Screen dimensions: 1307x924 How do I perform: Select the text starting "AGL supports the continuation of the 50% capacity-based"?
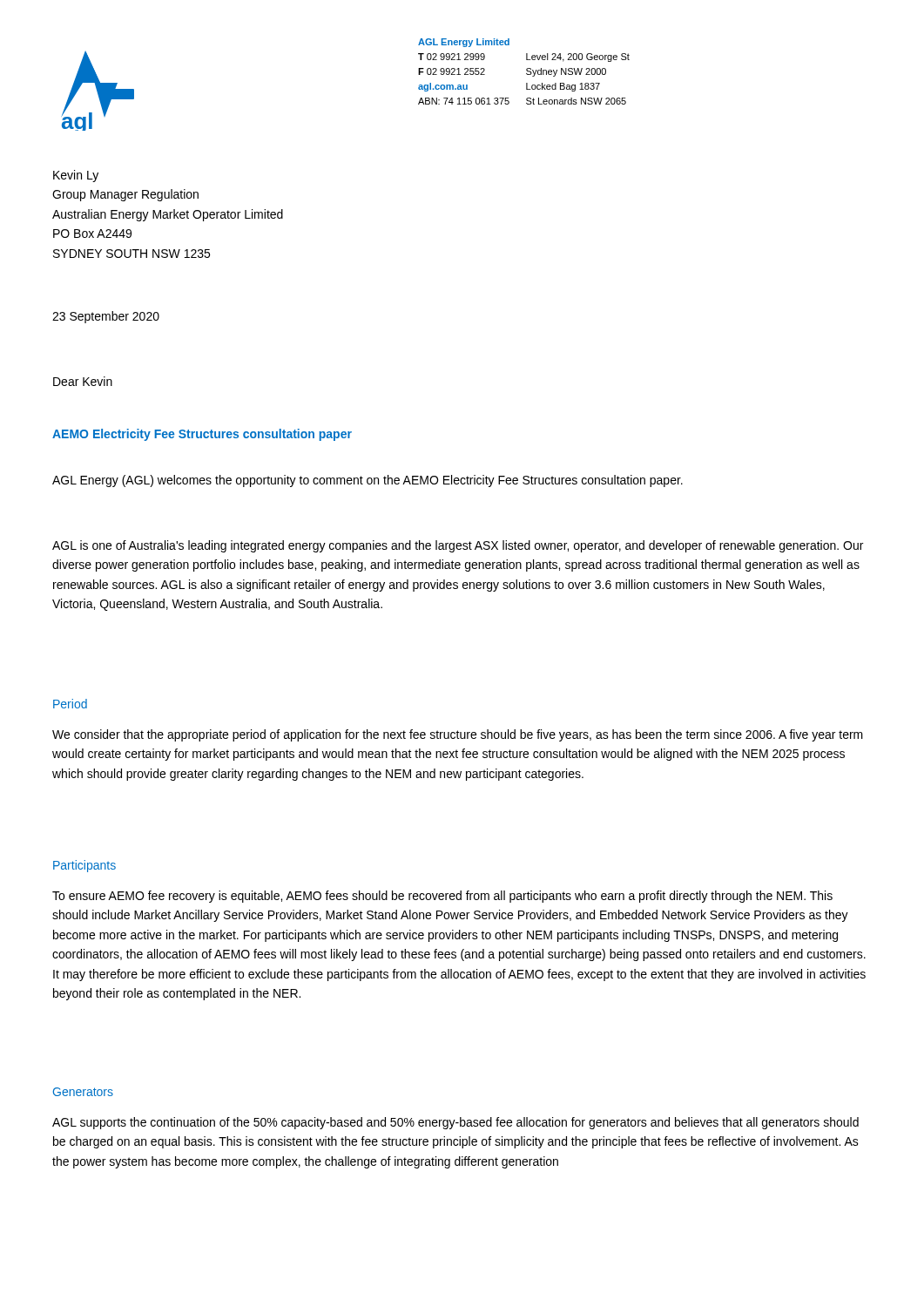[456, 1142]
